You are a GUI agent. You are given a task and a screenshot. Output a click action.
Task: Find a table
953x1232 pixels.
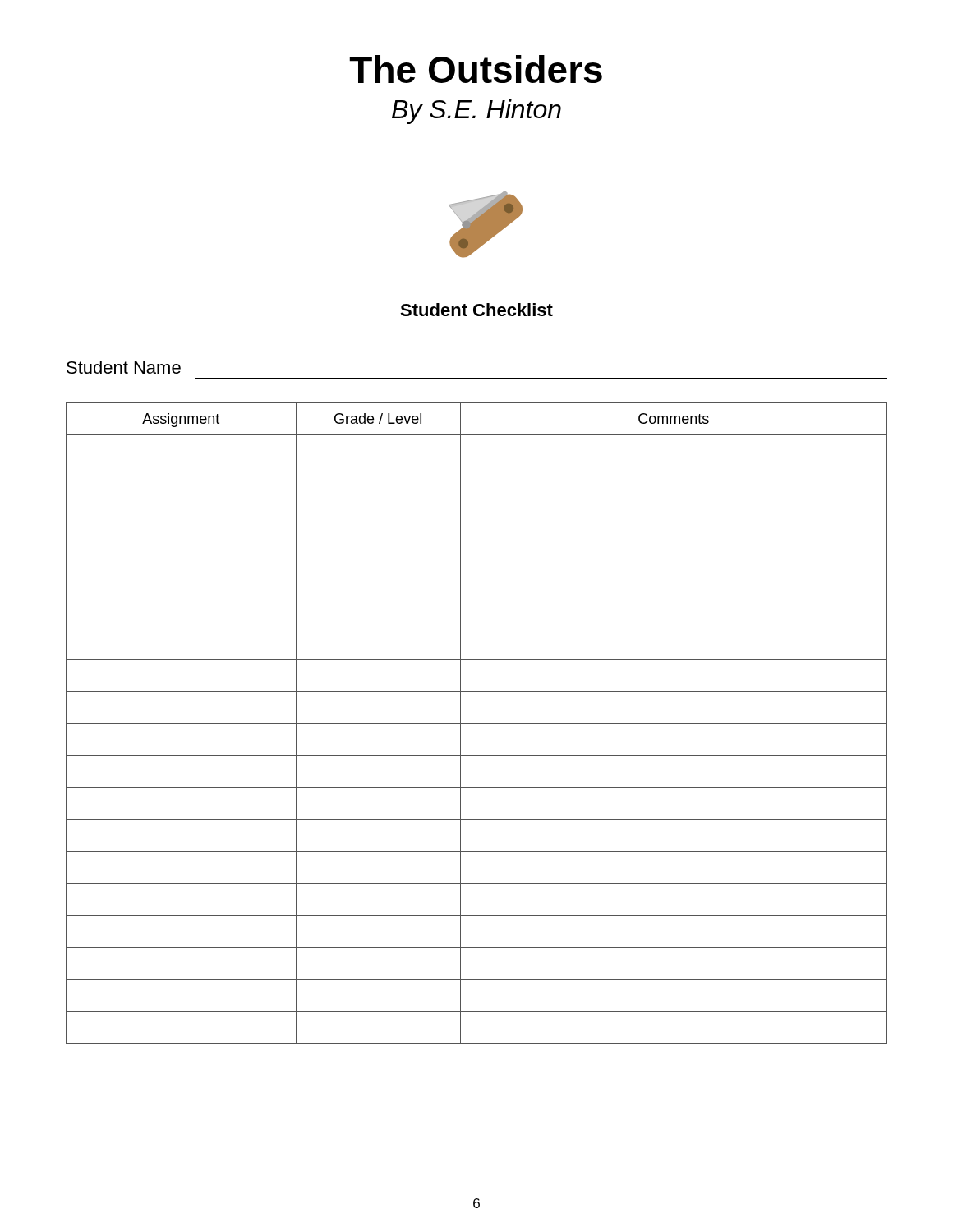tap(476, 723)
